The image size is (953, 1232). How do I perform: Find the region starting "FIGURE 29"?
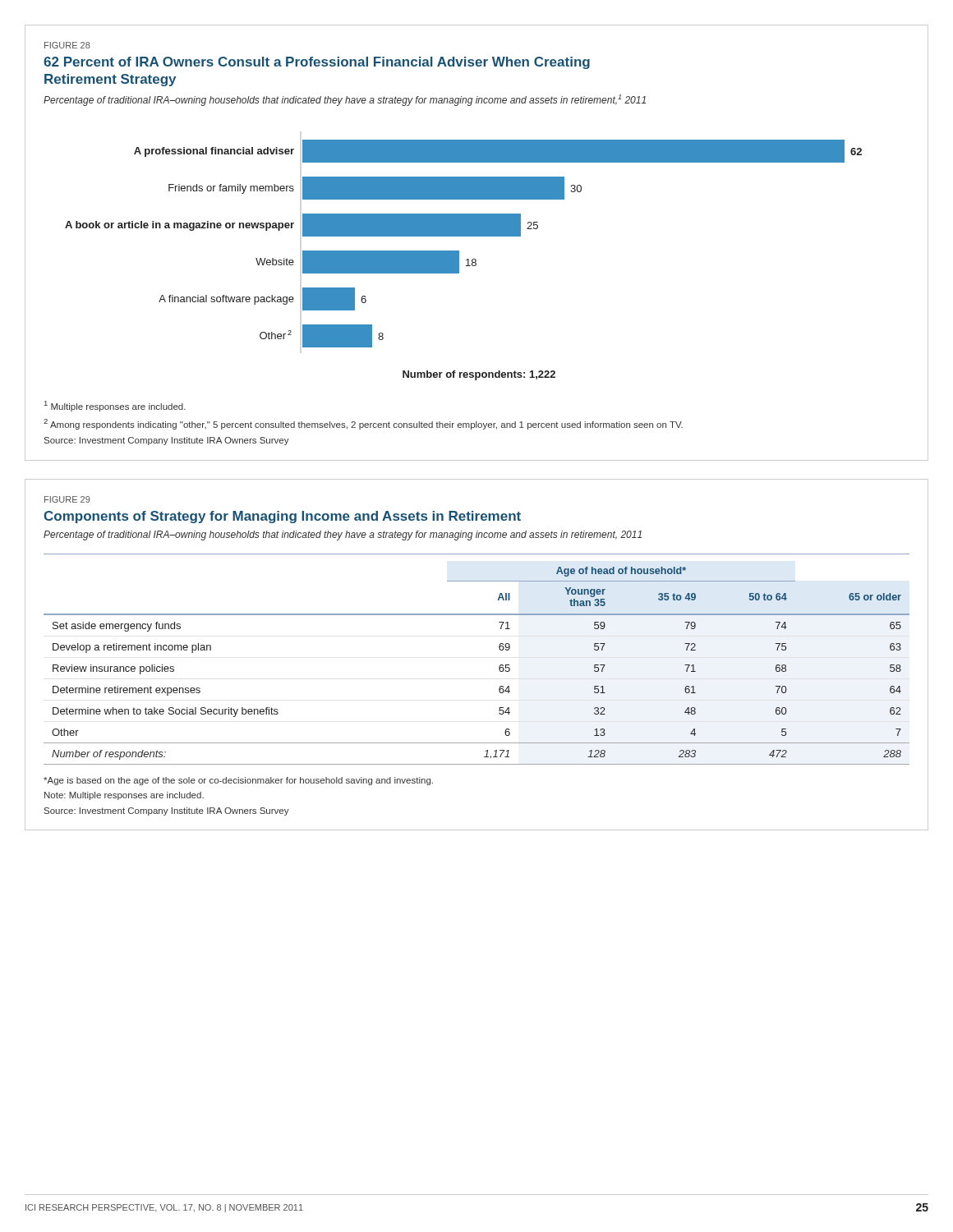click(67, 499)
